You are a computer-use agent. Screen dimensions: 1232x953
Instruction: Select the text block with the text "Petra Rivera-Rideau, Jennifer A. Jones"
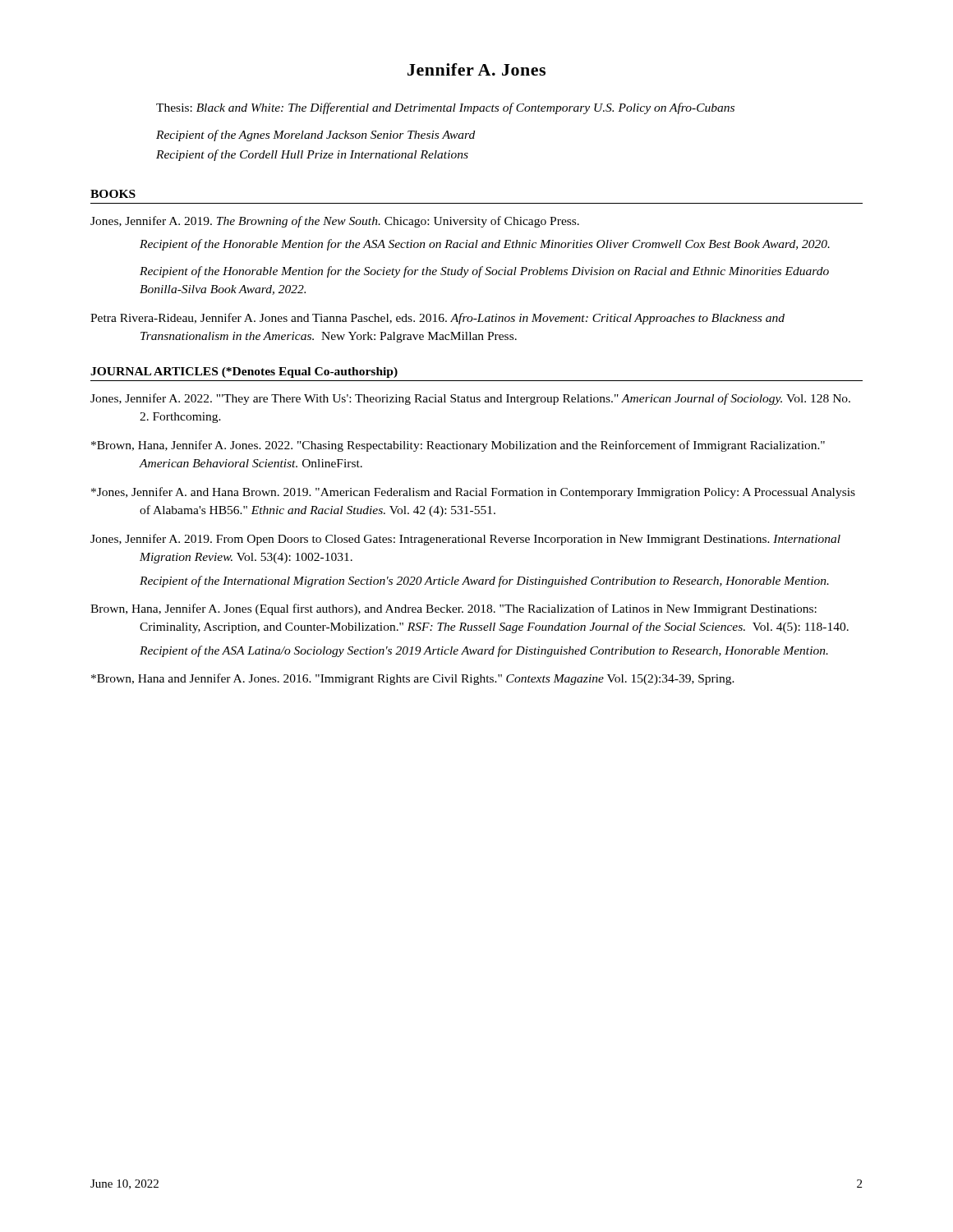point(476,327)
